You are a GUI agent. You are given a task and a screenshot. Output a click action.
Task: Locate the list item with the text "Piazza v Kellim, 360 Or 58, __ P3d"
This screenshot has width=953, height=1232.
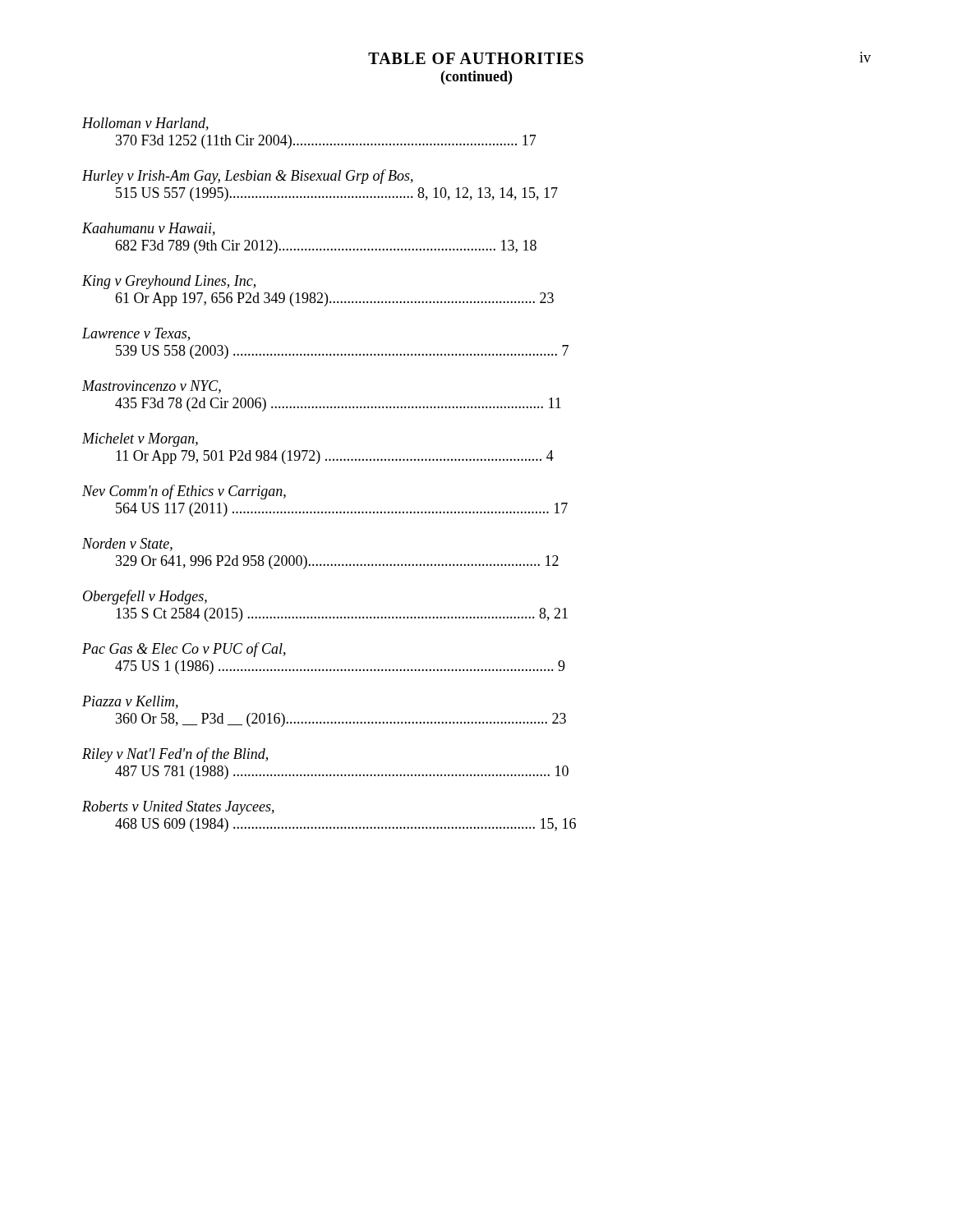(476, 710)
